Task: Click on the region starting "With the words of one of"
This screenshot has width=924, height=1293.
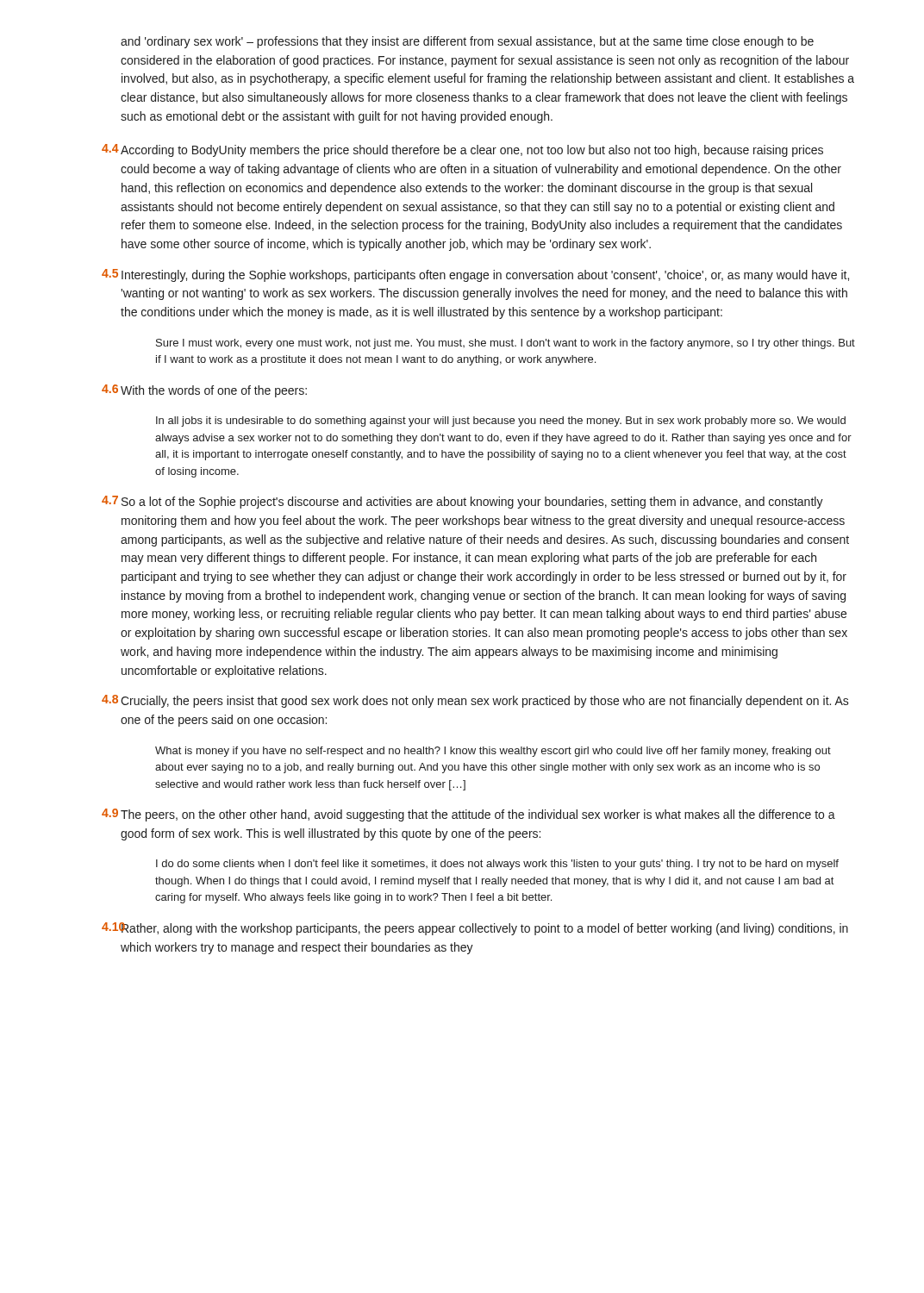Action: click(x=214, y=390)
